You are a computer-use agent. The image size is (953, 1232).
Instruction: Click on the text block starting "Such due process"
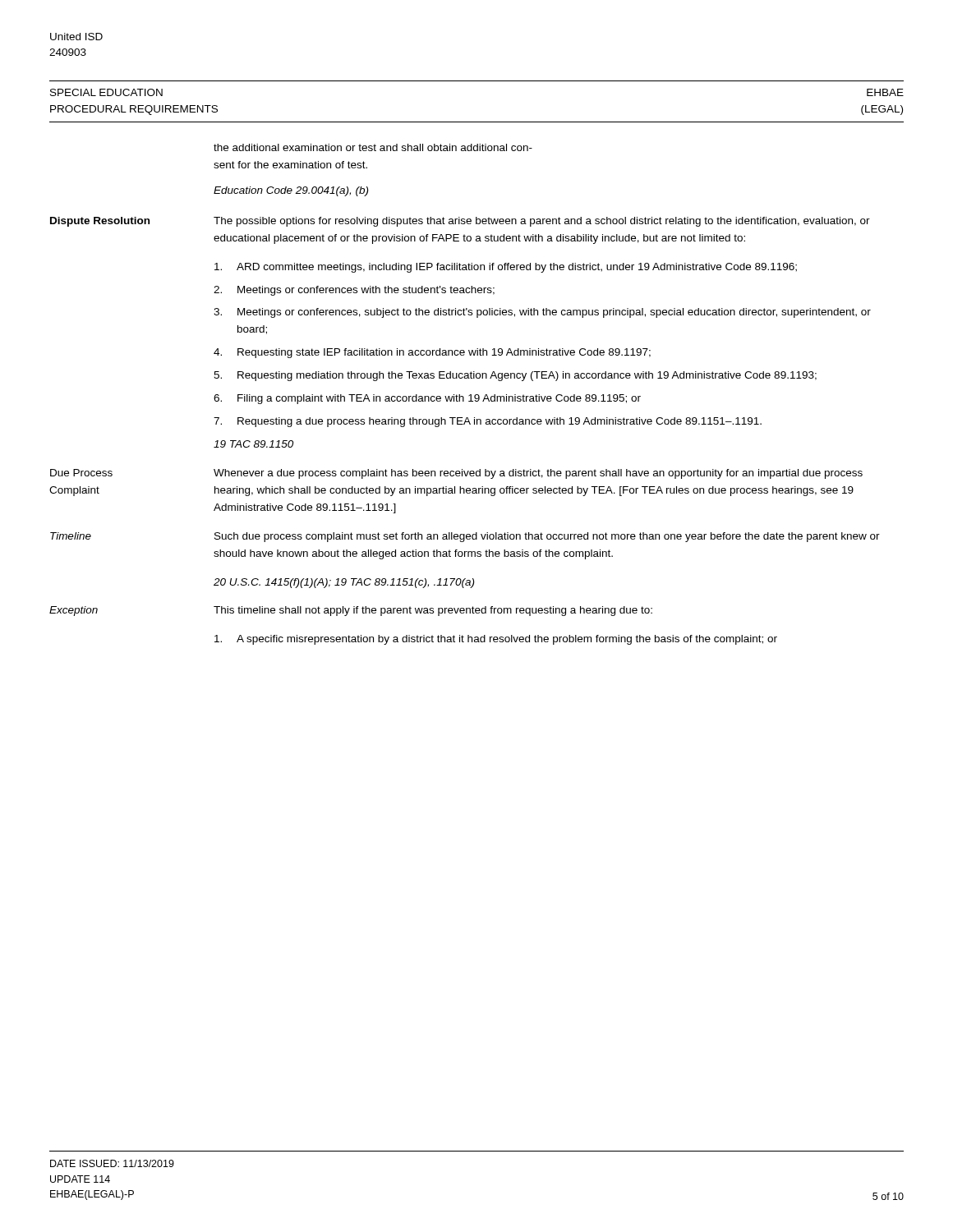click(546, 544)
